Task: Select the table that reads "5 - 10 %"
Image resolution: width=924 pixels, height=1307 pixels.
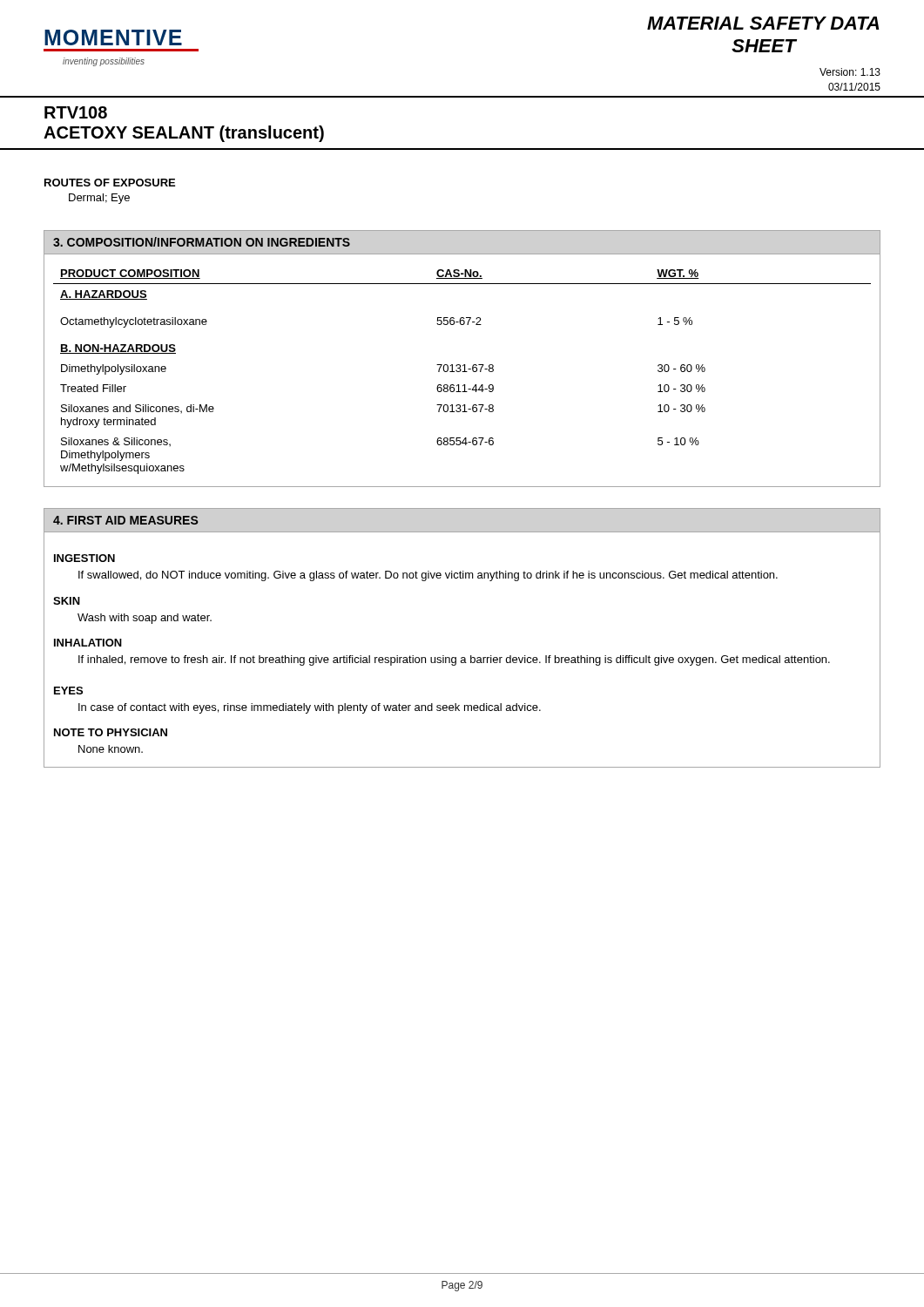Action: point(462,370)
